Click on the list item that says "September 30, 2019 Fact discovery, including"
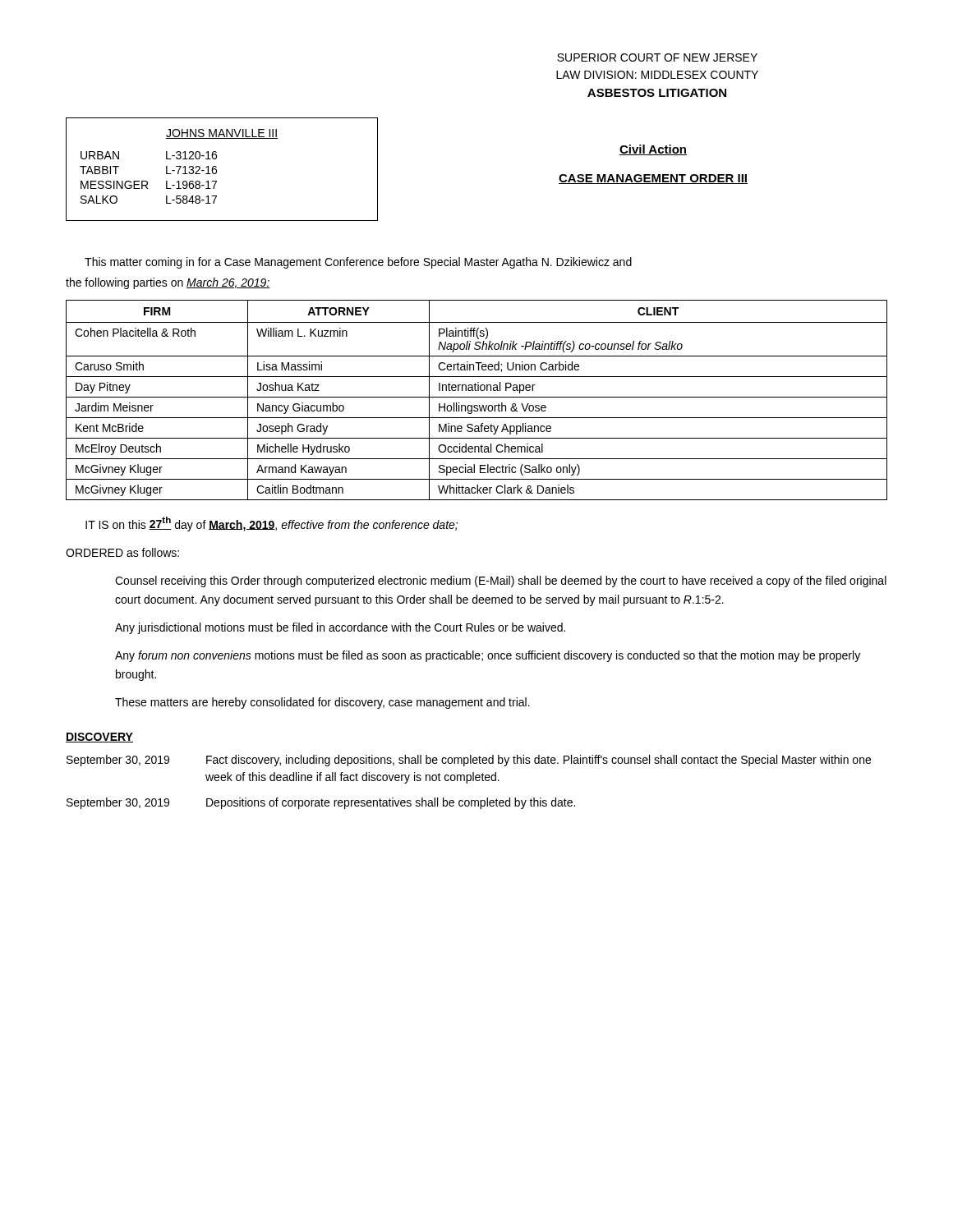 tap(476, 768)
